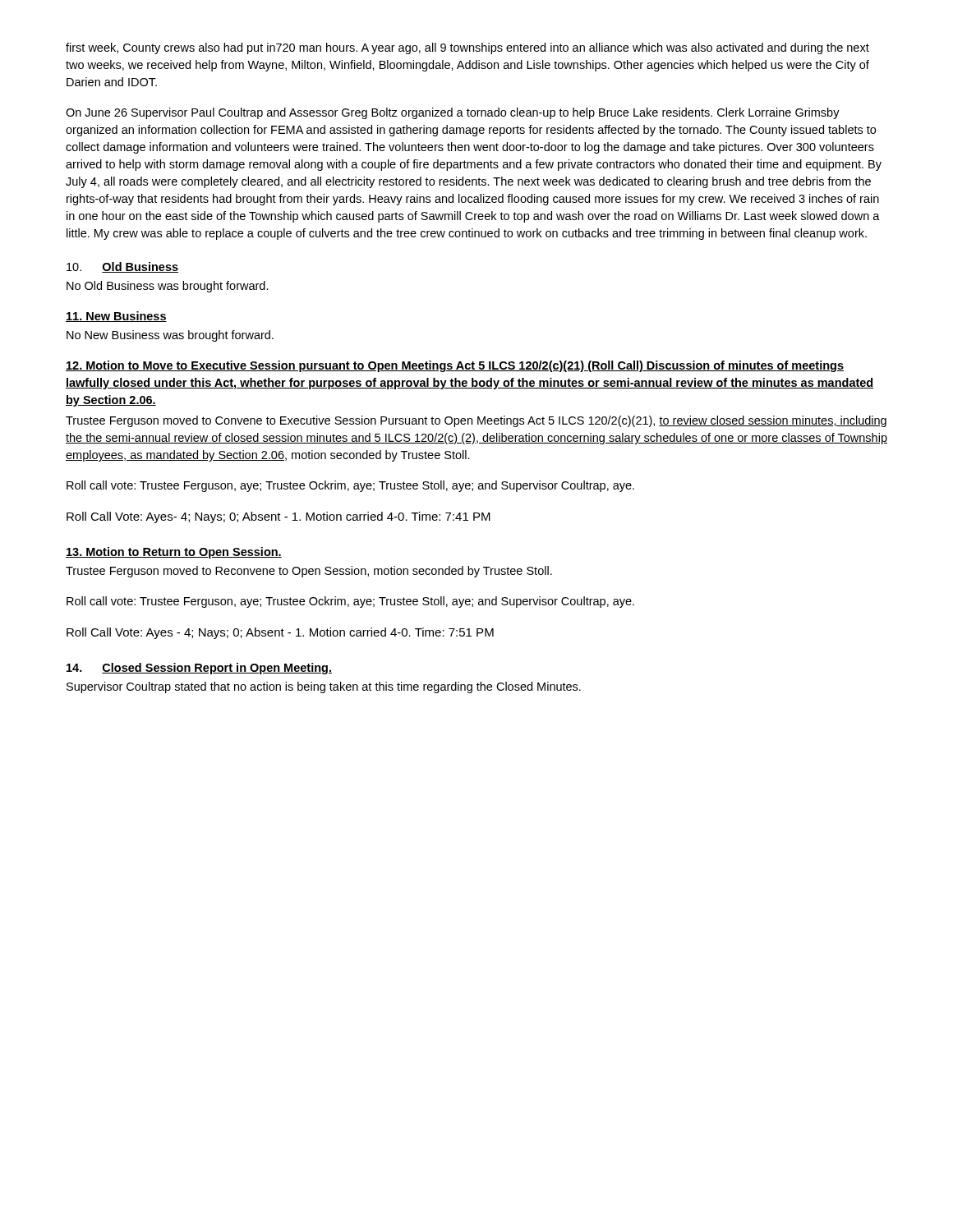This screenshot has width=953, height=1232.
Task: Find the block on this page that starts "Roll Call Vote: Ayes - 4; Nays; 0;"
Action: [280, 632]
